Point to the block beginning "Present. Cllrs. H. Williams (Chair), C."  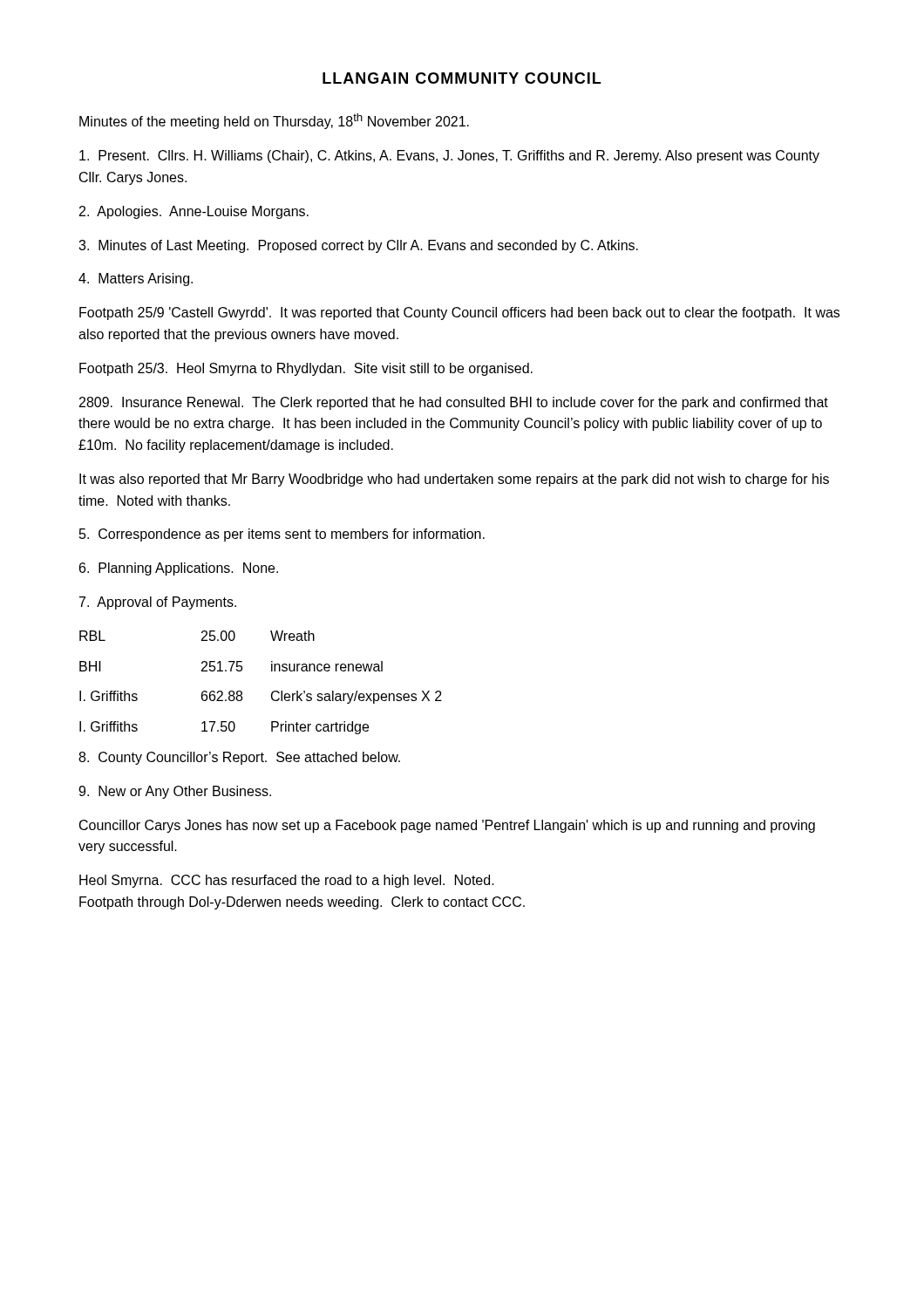[x=449, y=167]
